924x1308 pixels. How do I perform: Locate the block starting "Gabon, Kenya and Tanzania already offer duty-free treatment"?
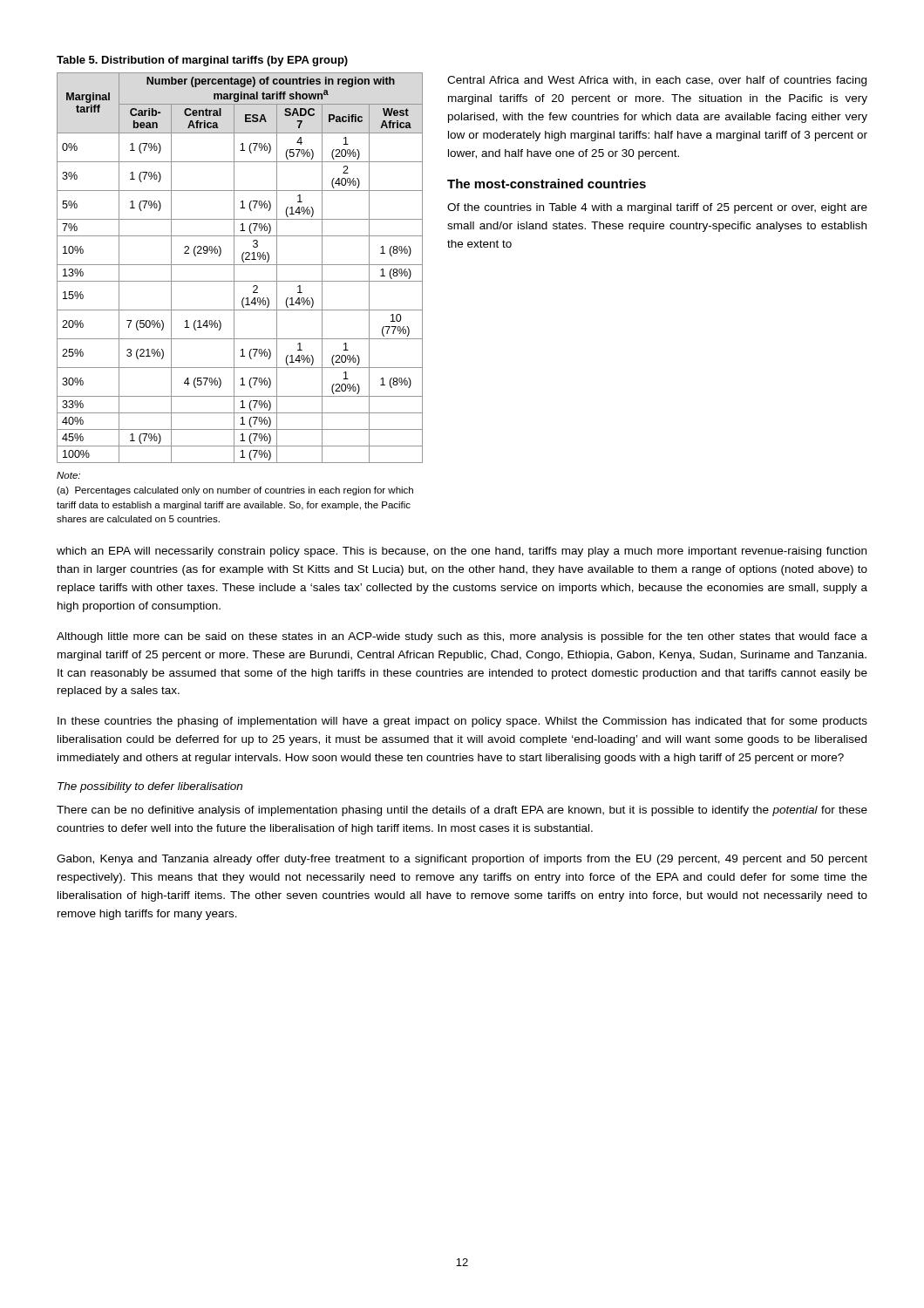coord(462,886)
